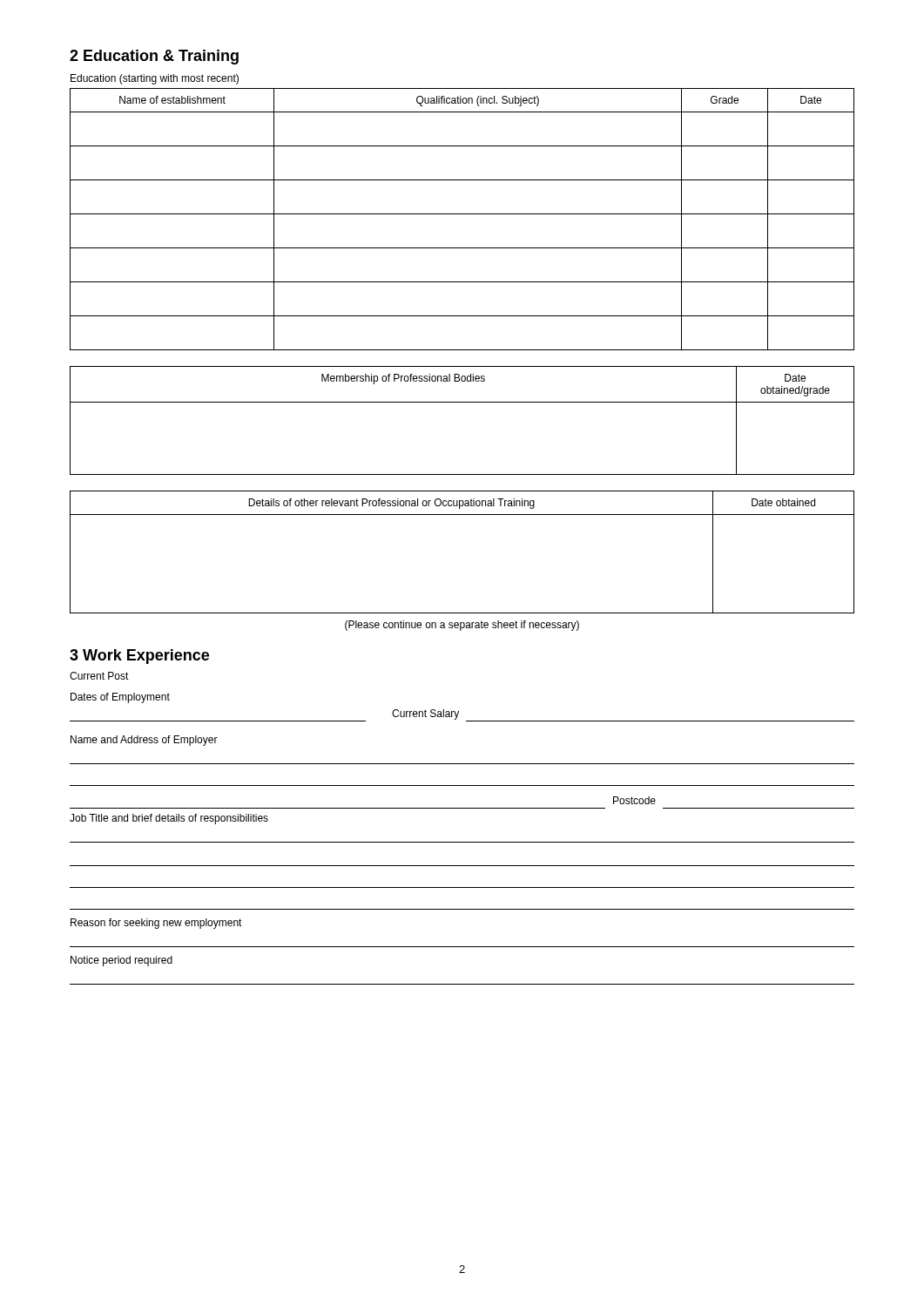Screen dimensions: 1307x924
Task: Select the text block that reads "Job Title and"
Action: (169, 819)
